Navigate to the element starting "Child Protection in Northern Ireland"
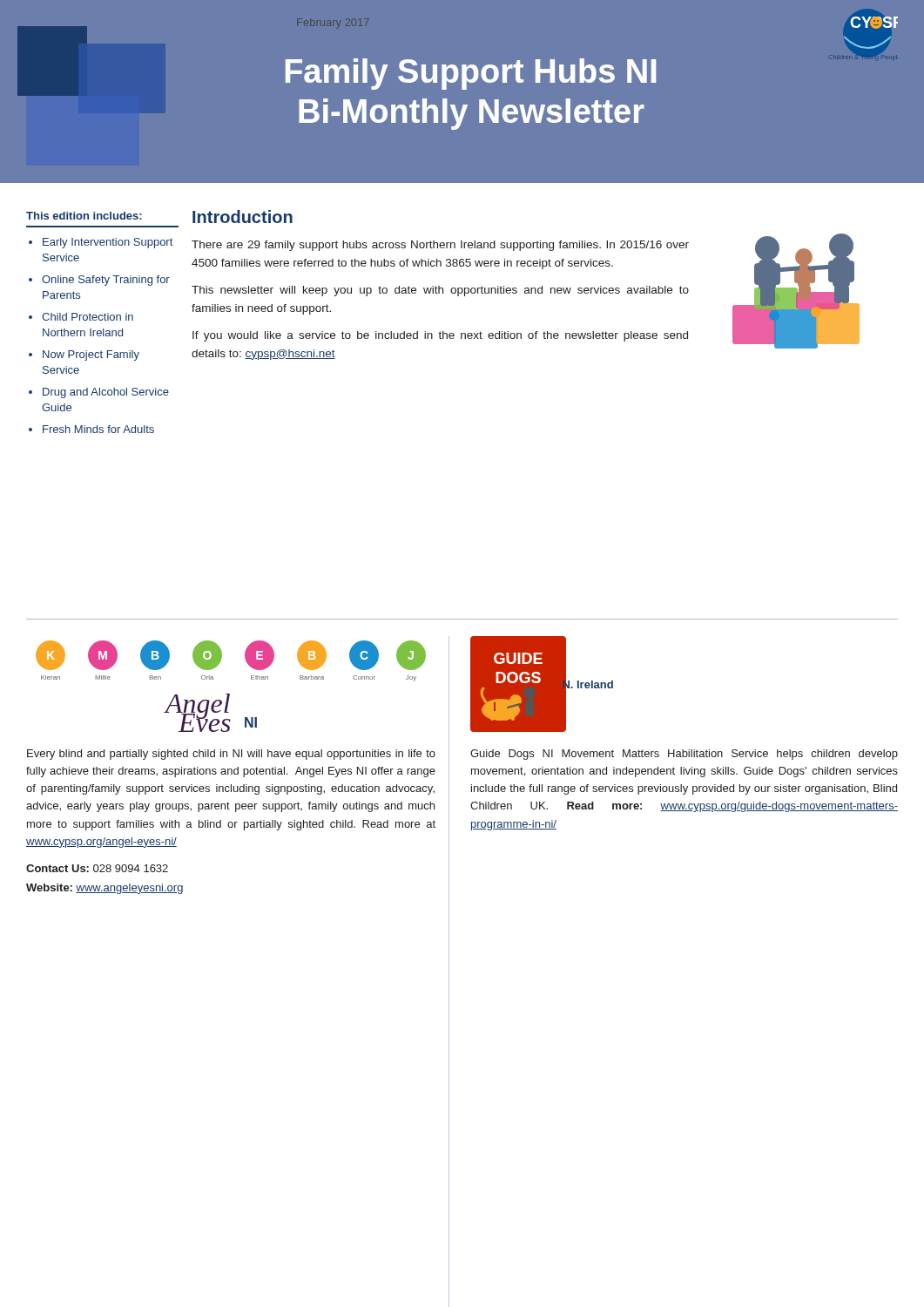This screenshot has height=1307, width=924. [x=88, y=325]
